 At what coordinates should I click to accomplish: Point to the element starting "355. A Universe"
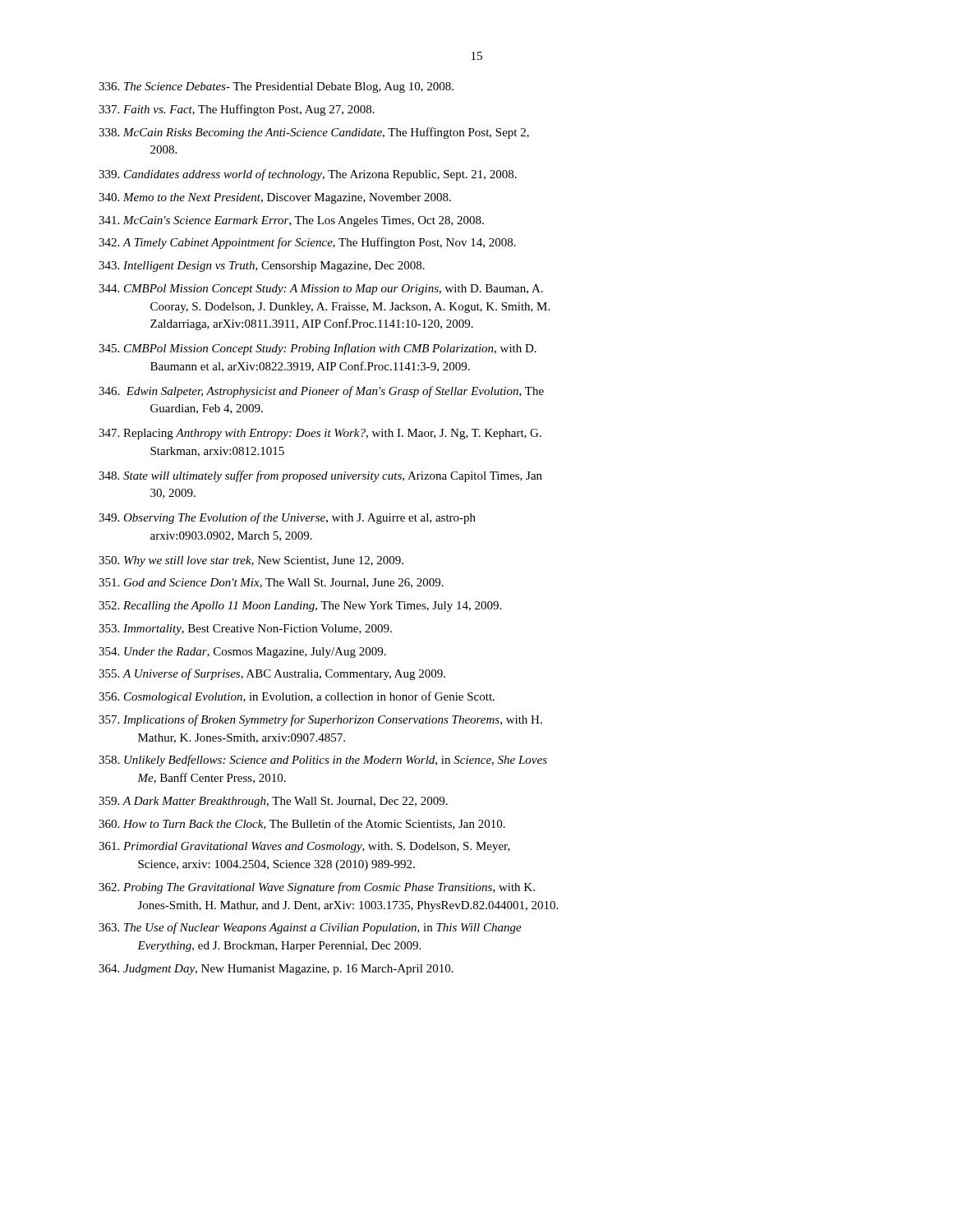coord(272,674)
